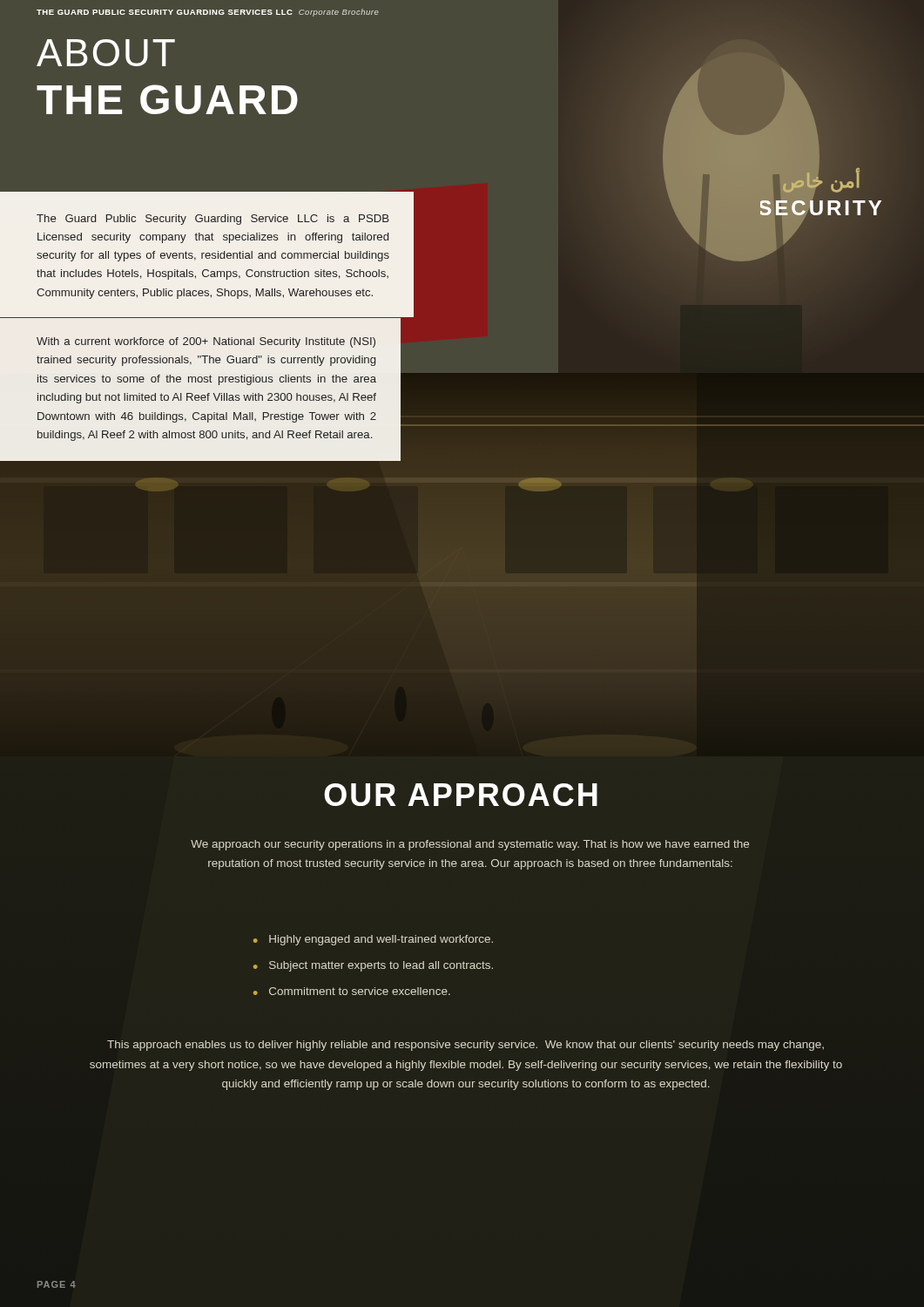Point to the block starting "OUR APPROACH"
The width and height of the screenshot is (924, 1307).
point(462,795)
